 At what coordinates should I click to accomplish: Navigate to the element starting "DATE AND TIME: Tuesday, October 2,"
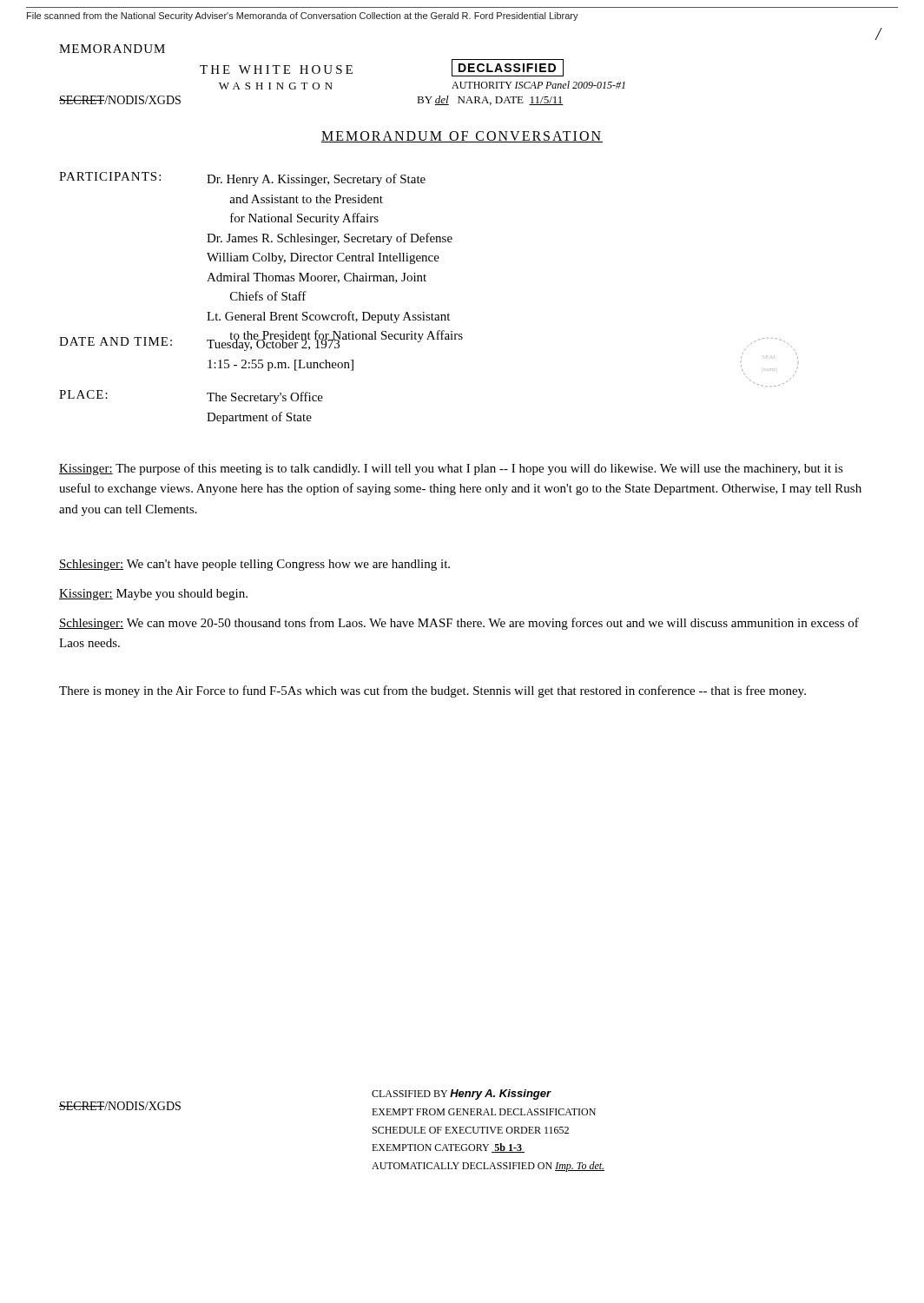click(114, 342)
